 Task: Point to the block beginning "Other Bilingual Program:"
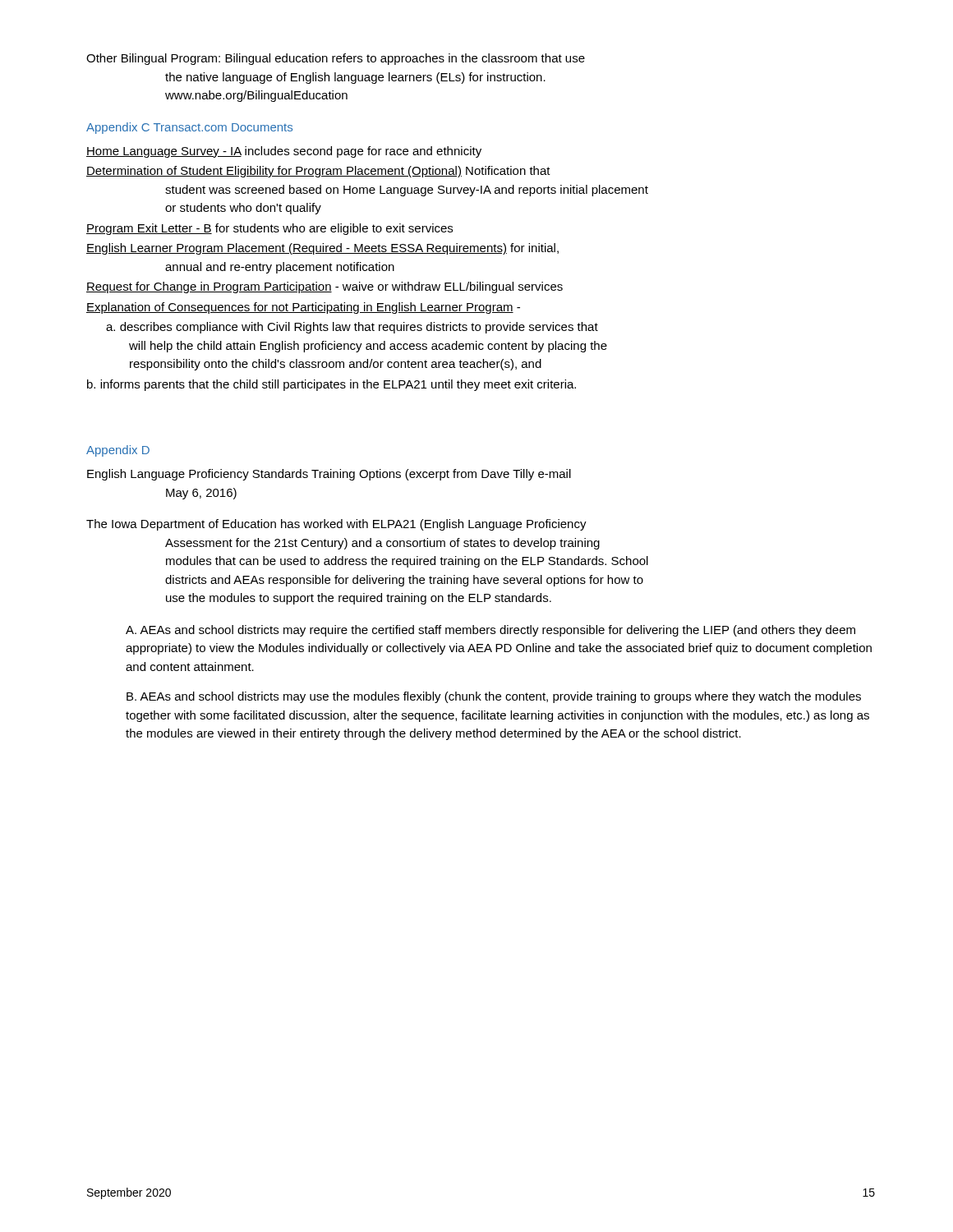tap(481, 78)
